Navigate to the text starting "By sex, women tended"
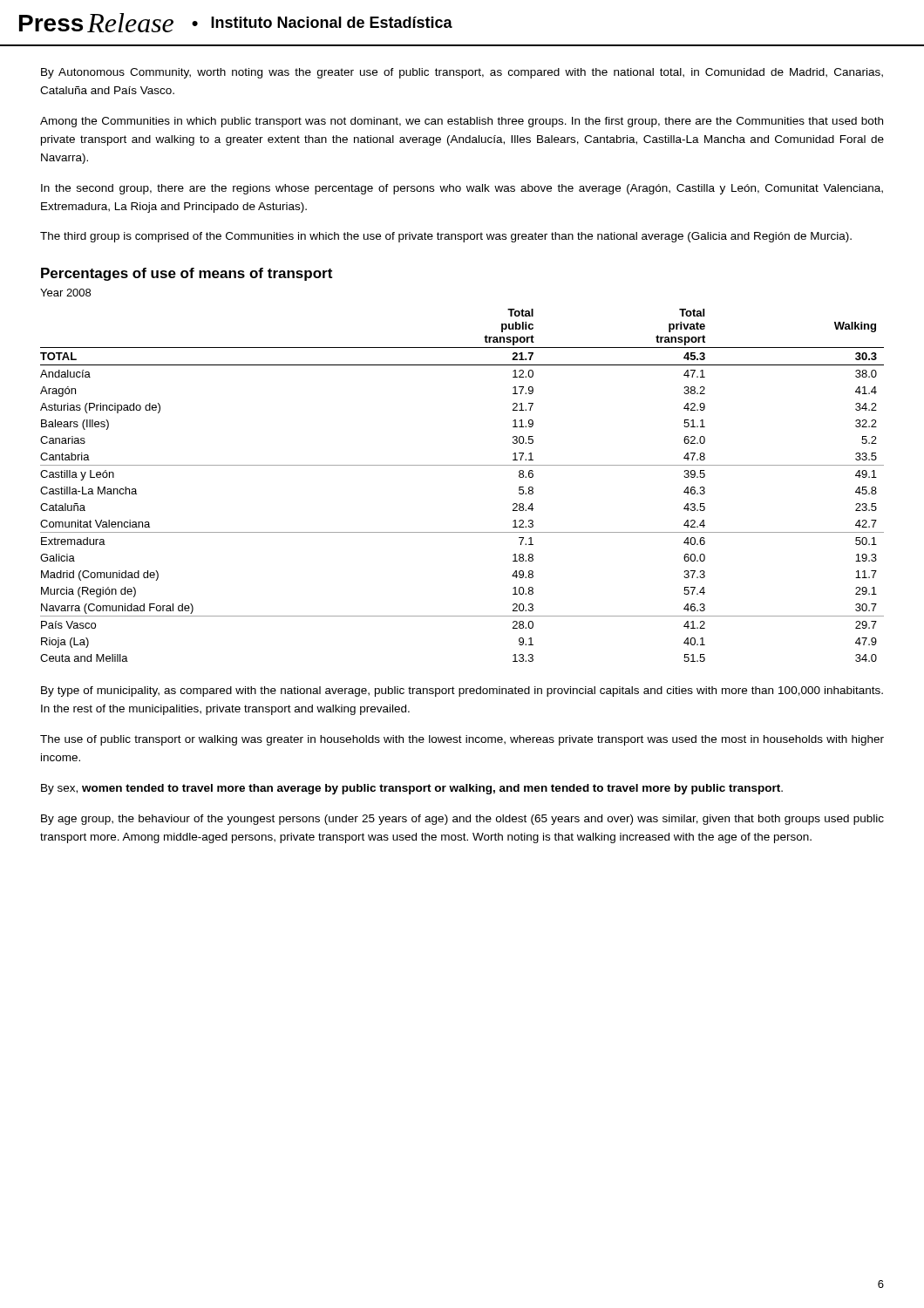 tap(412, 788)
